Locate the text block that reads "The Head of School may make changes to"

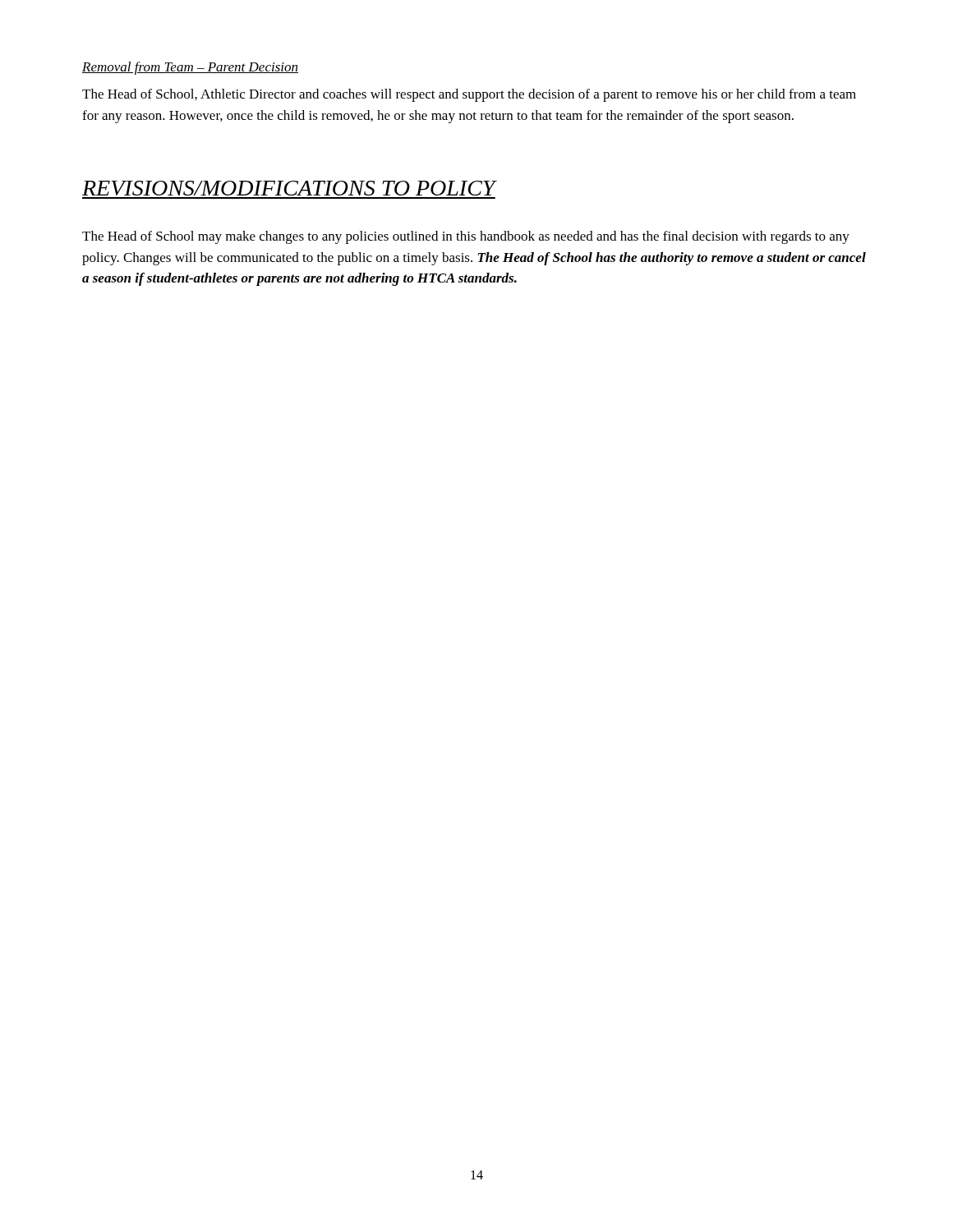click(476, 257)
